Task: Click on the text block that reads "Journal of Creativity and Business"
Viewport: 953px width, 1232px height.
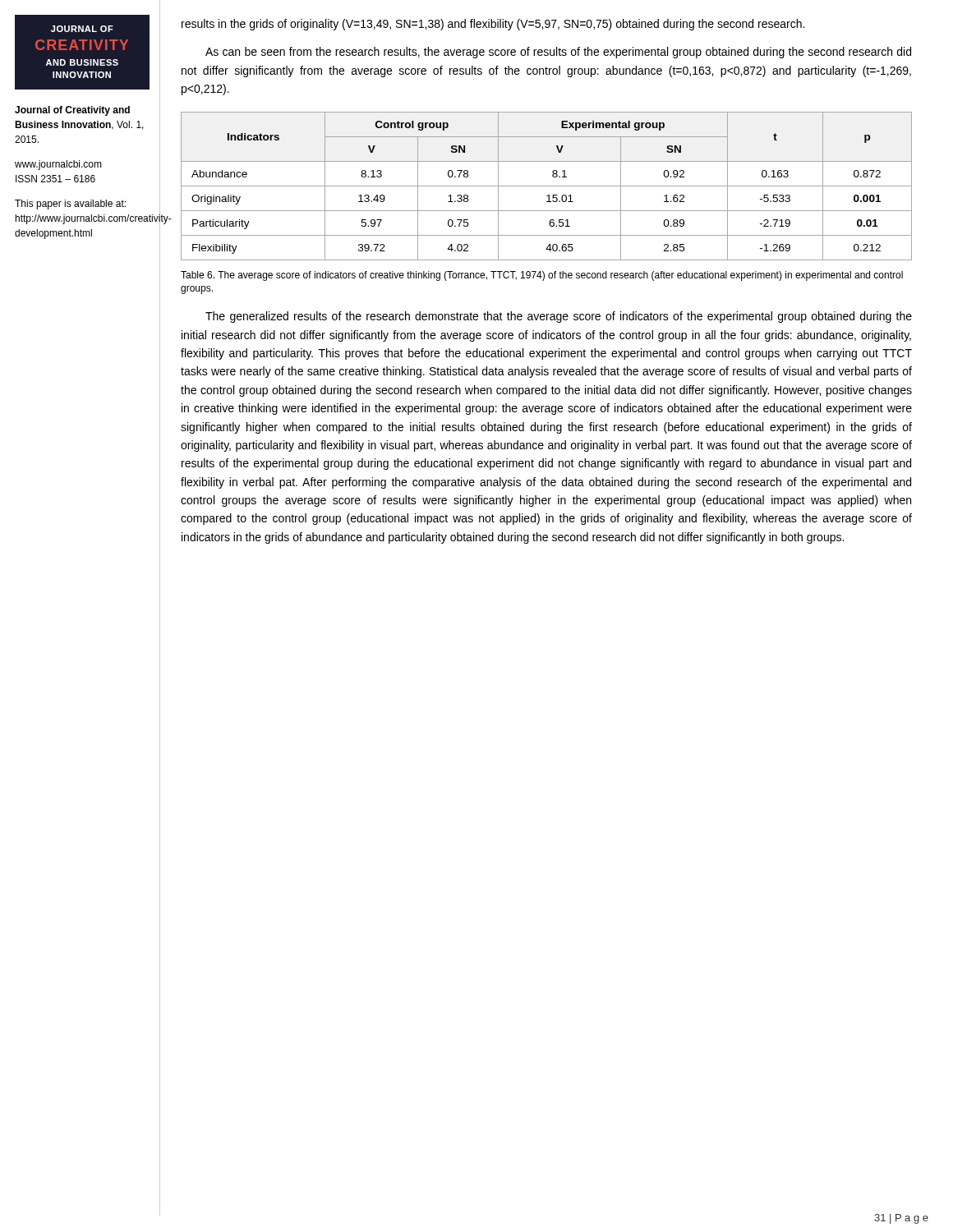Action: [x=79, y=125]
